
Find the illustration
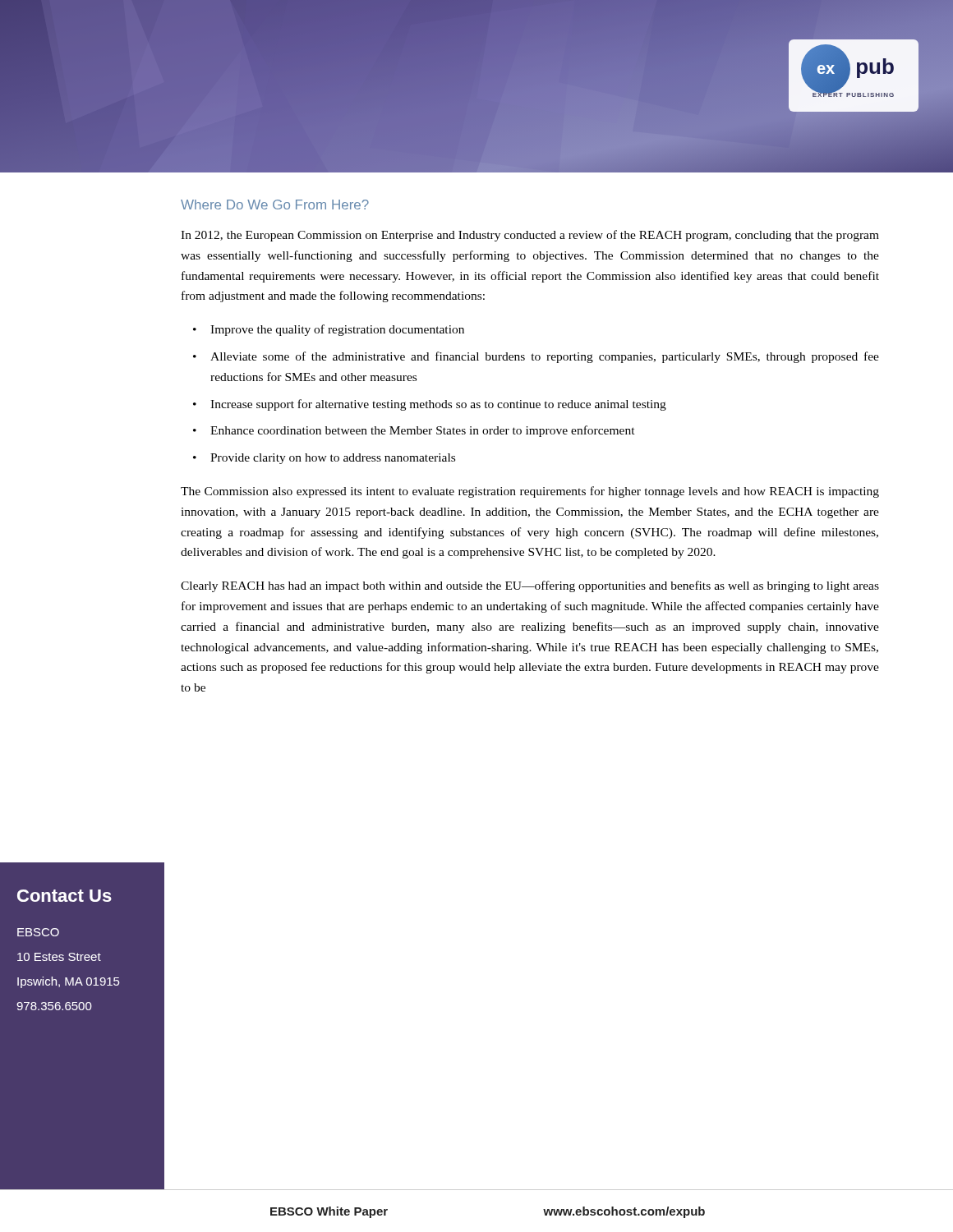tap(476, 86)
